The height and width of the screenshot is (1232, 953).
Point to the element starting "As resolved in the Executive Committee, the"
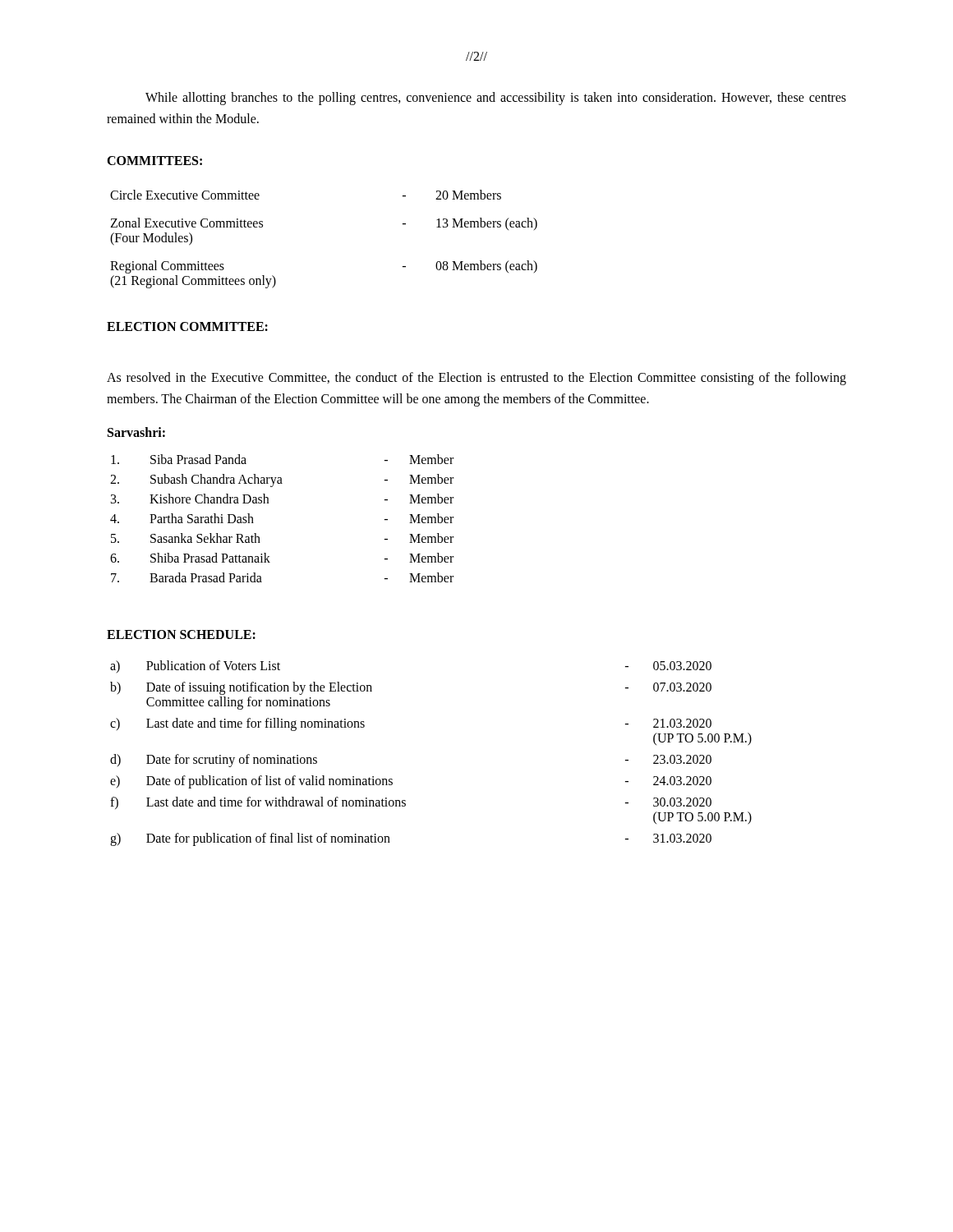[476, 388]
